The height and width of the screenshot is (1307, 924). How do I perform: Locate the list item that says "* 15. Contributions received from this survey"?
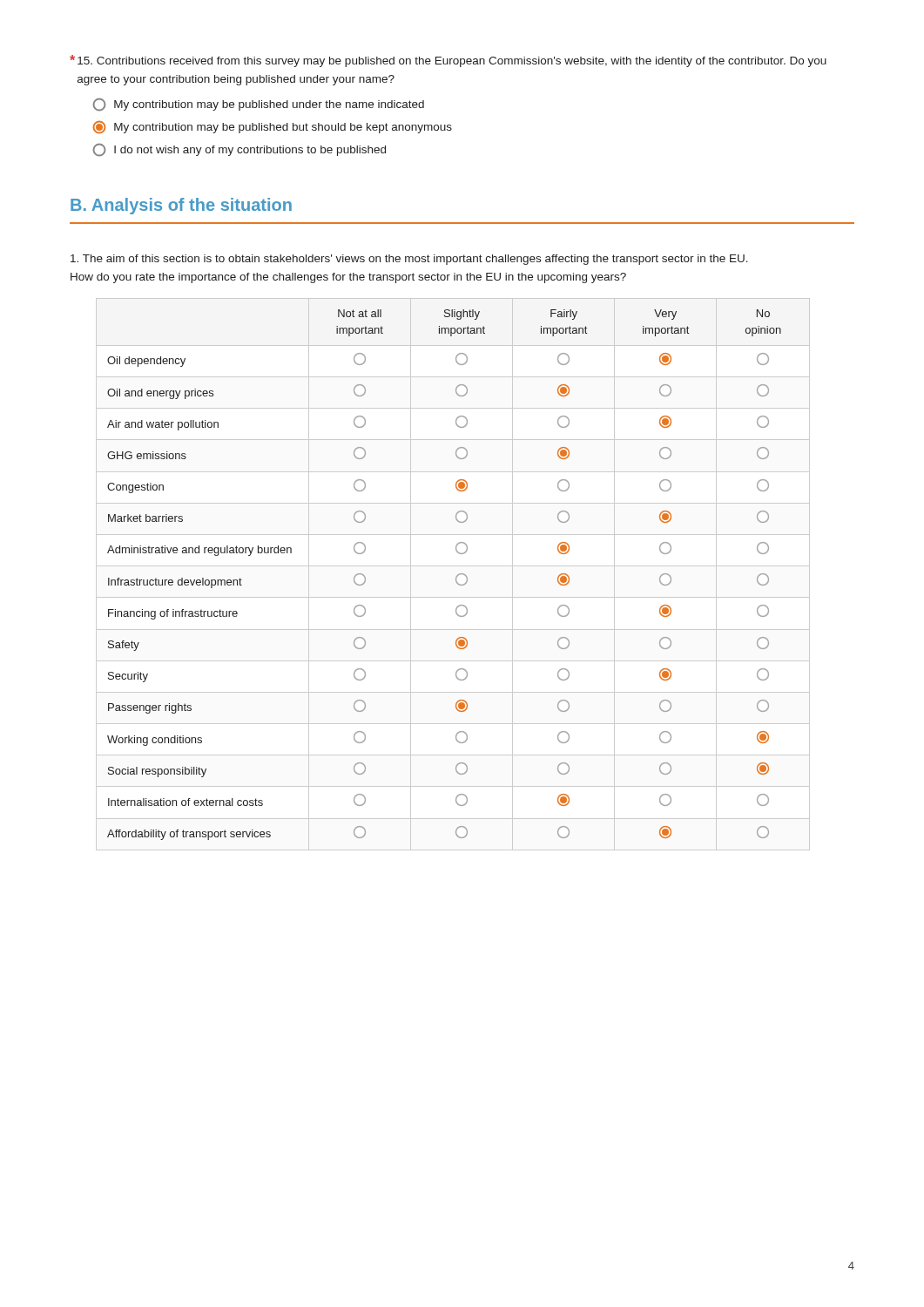(x=448, y=61)
